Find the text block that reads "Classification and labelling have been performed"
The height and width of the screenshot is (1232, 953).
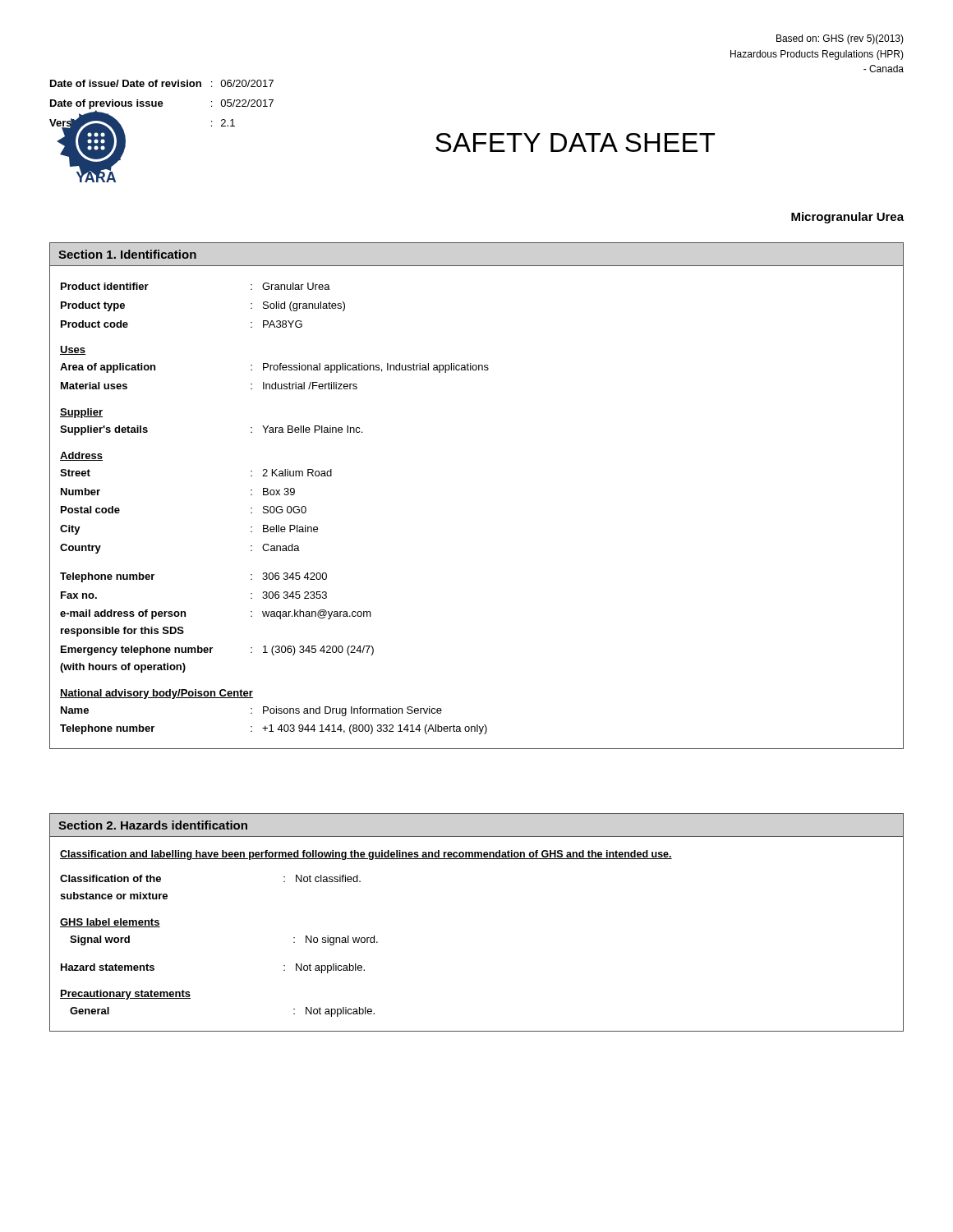pyautogui.click(x=366, y=854)
